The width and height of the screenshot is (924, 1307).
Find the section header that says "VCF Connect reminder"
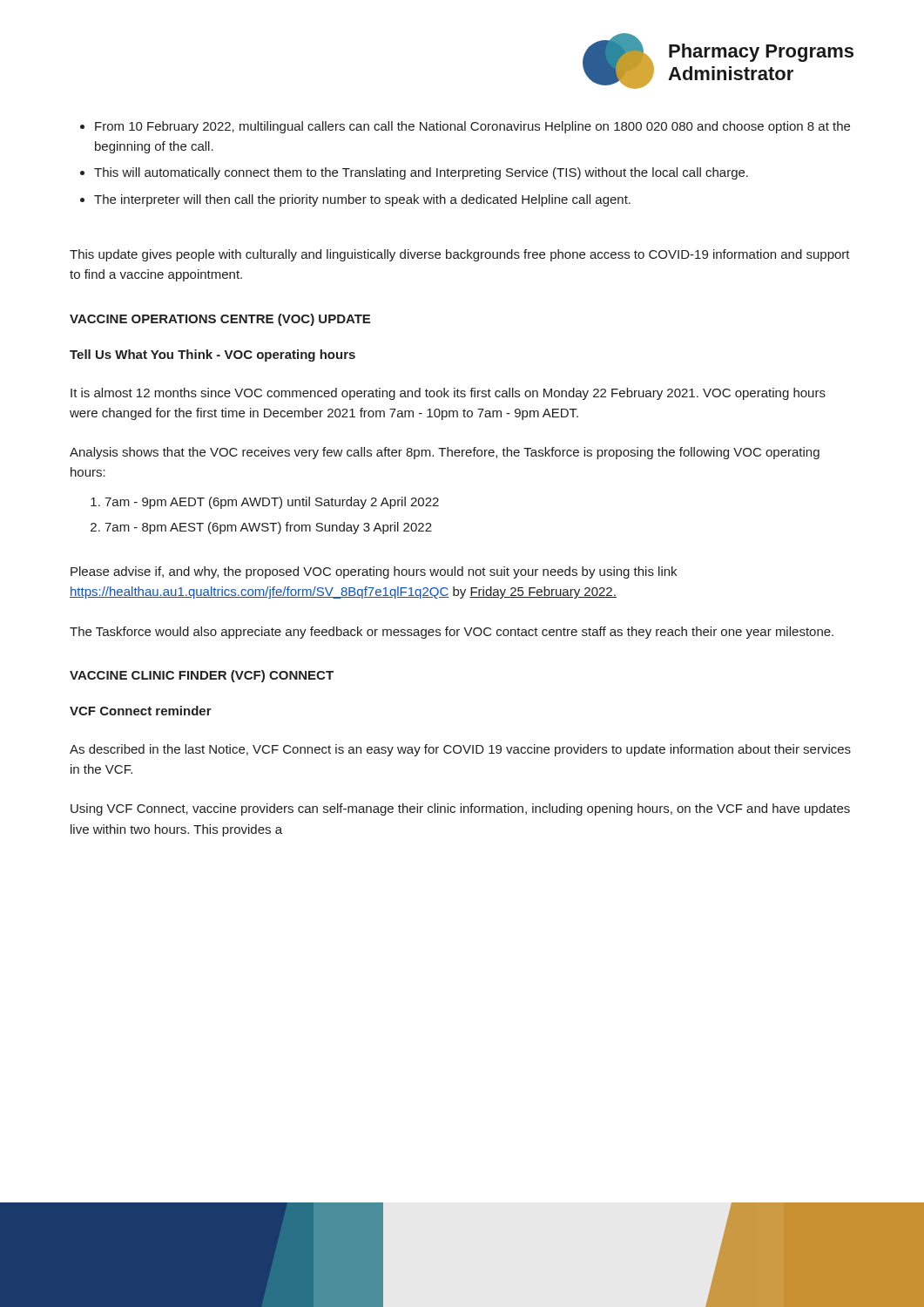(x=140, y=710)
